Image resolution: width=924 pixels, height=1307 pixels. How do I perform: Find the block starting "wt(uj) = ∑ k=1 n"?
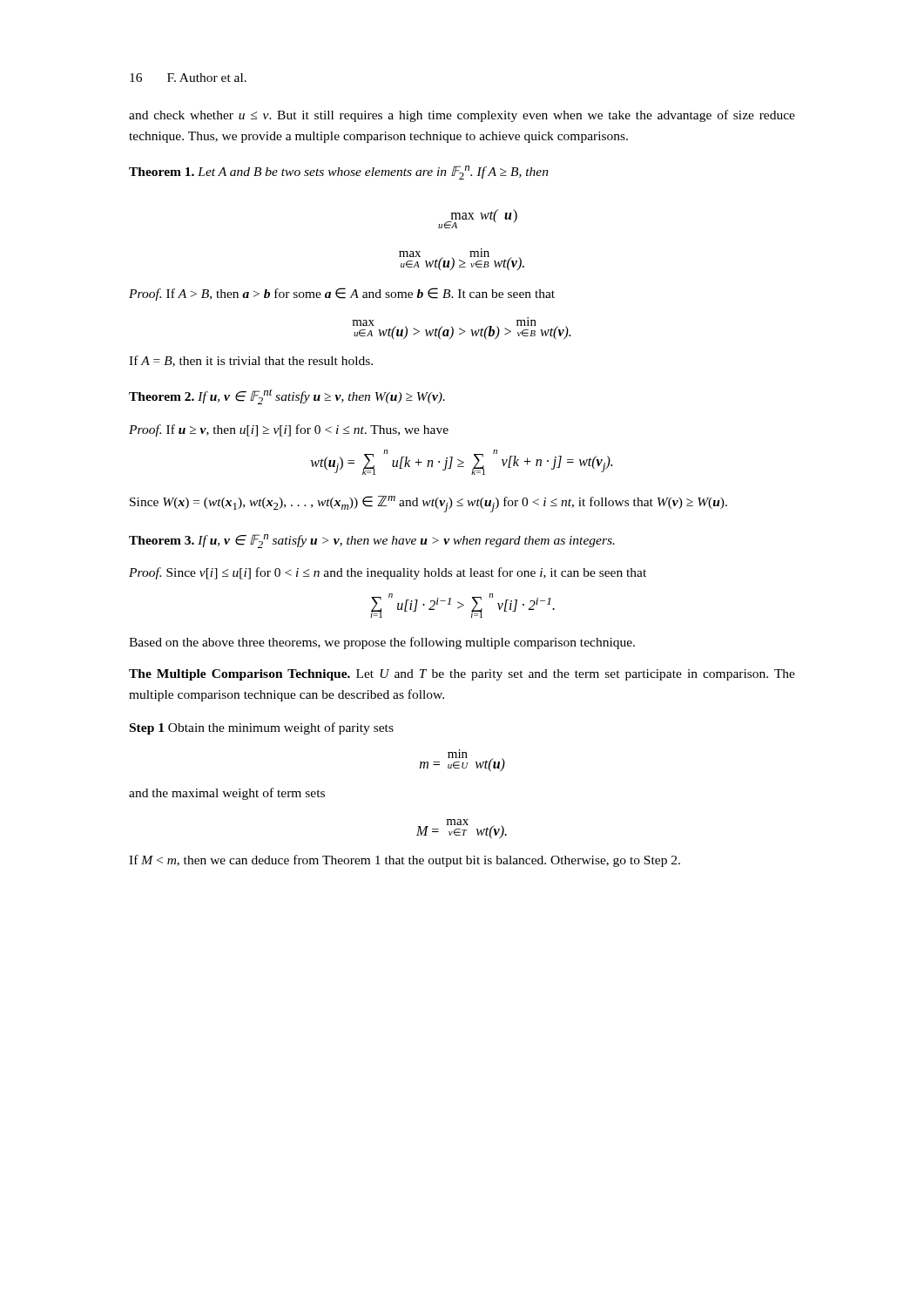tap(462, 463)
